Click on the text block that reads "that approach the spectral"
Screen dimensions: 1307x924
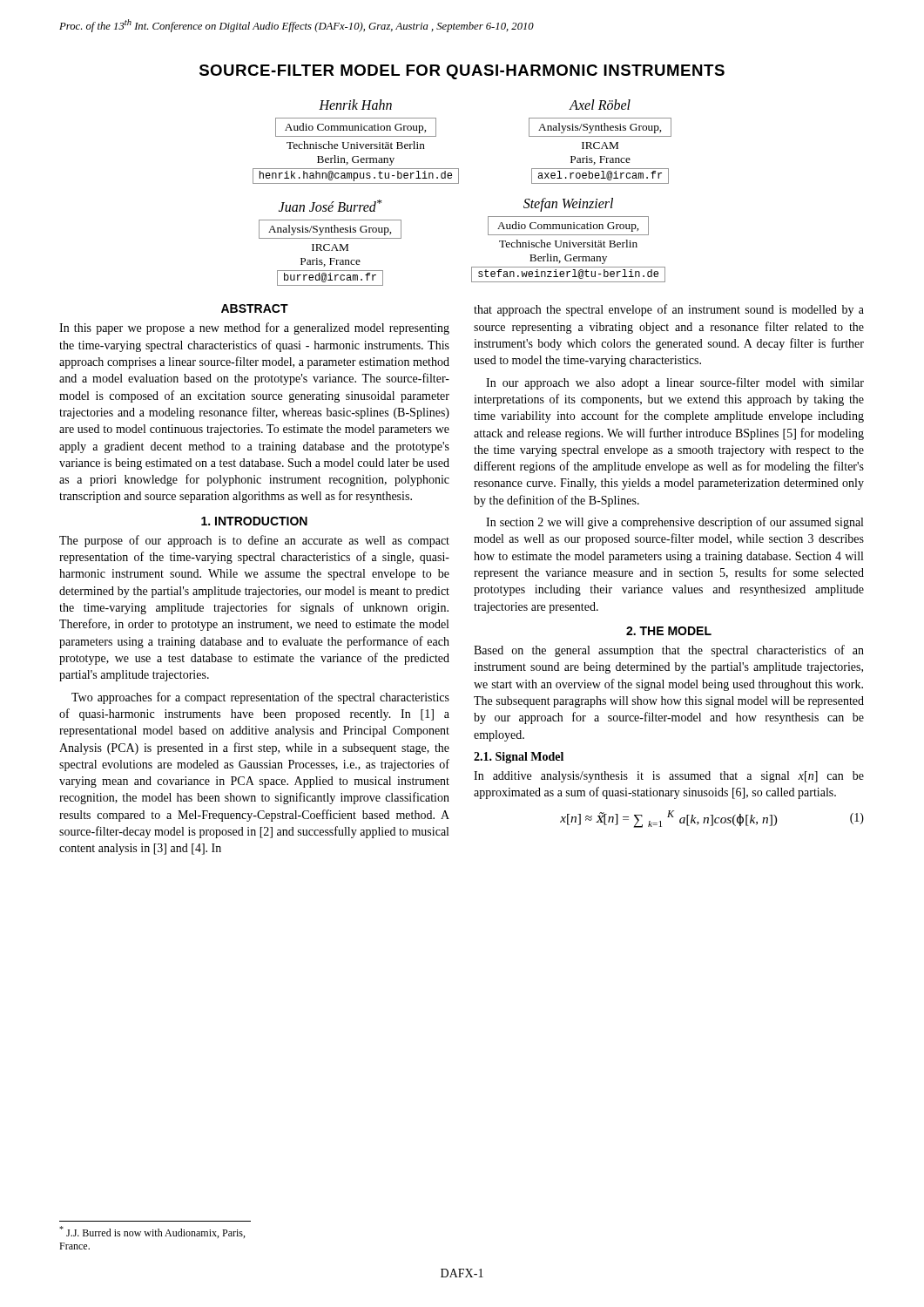point(669,458)
